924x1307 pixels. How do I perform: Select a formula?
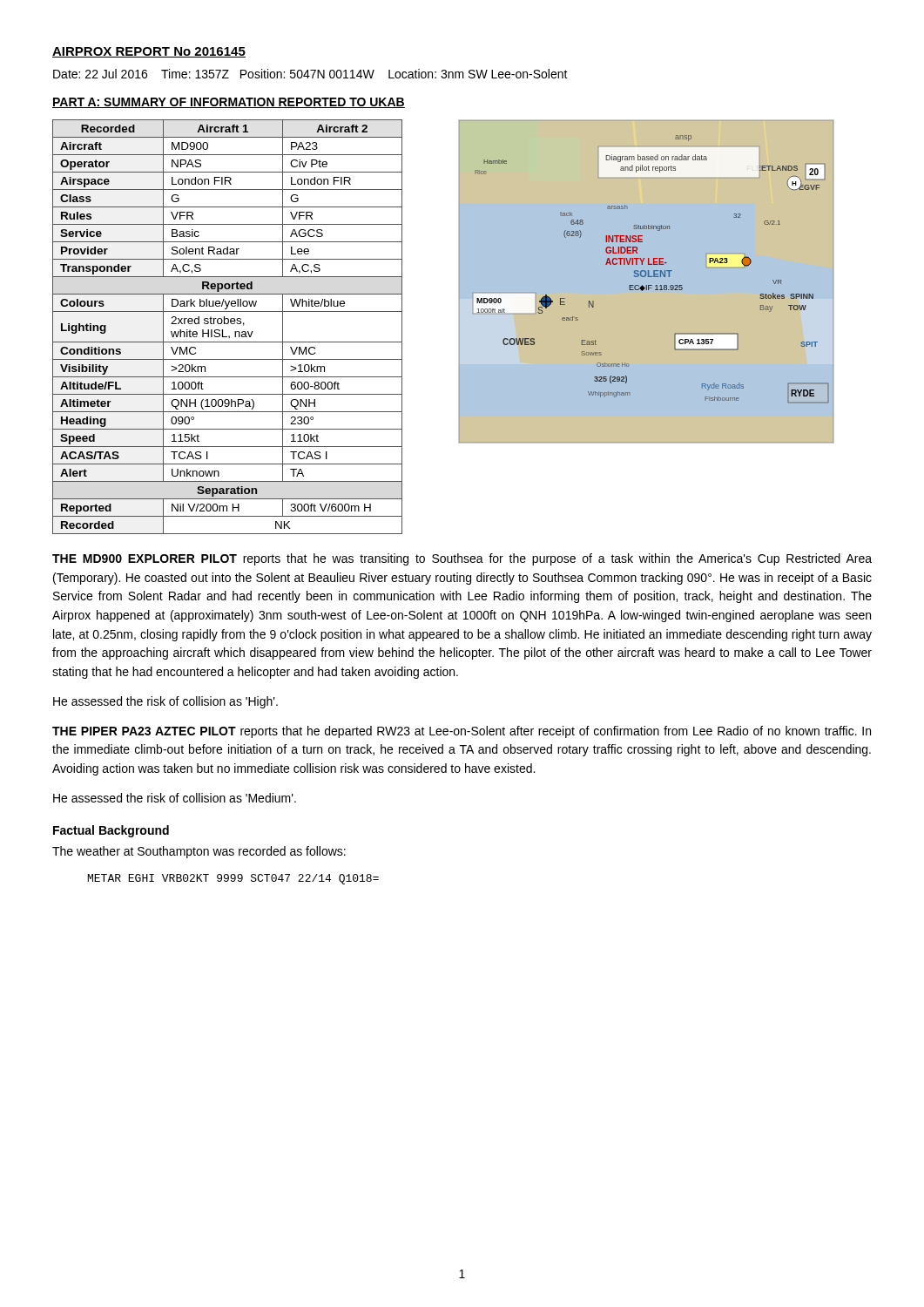point(479,879)
